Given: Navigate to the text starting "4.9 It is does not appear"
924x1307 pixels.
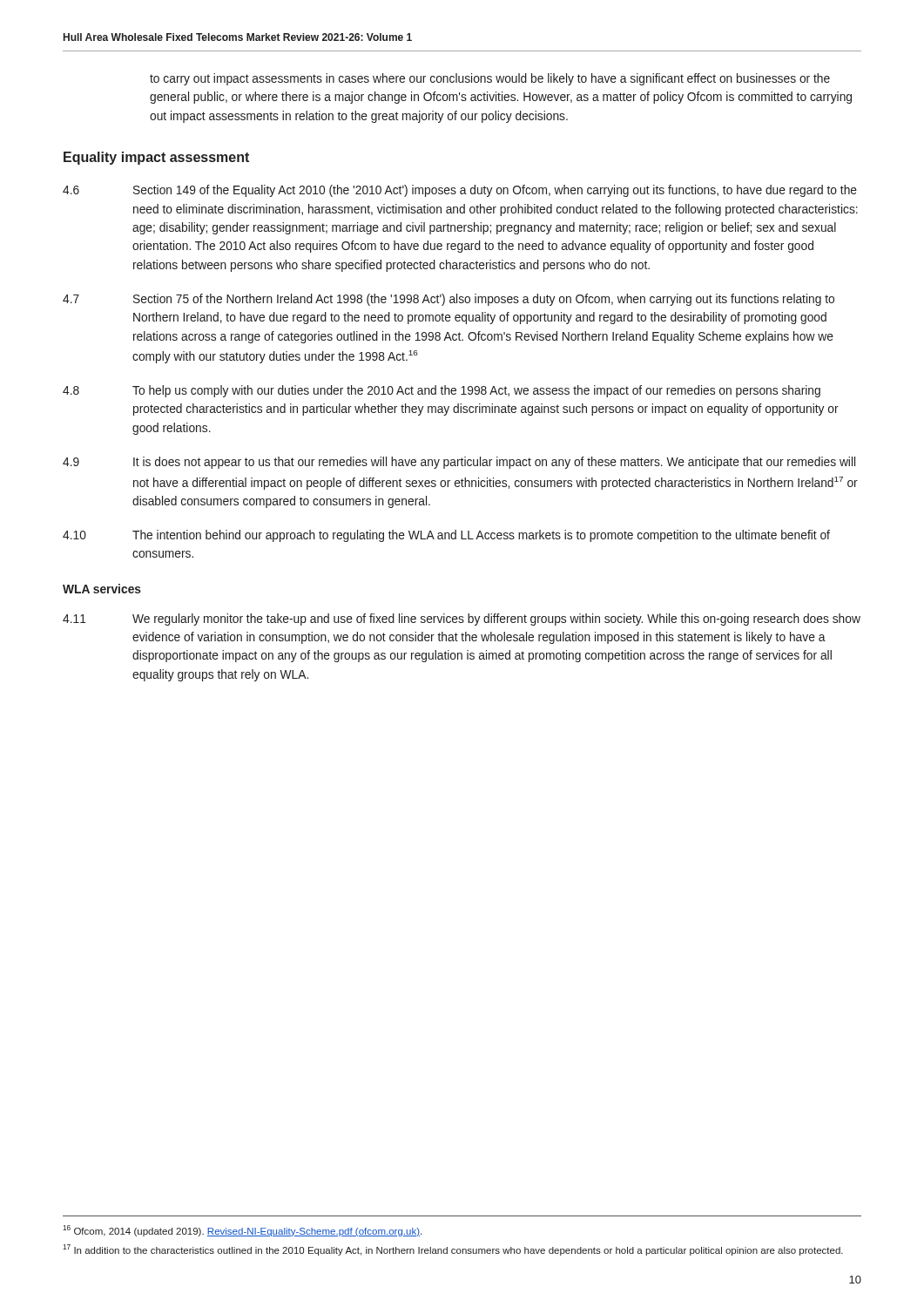Looking at the screenshot, I should pos(462,482).
